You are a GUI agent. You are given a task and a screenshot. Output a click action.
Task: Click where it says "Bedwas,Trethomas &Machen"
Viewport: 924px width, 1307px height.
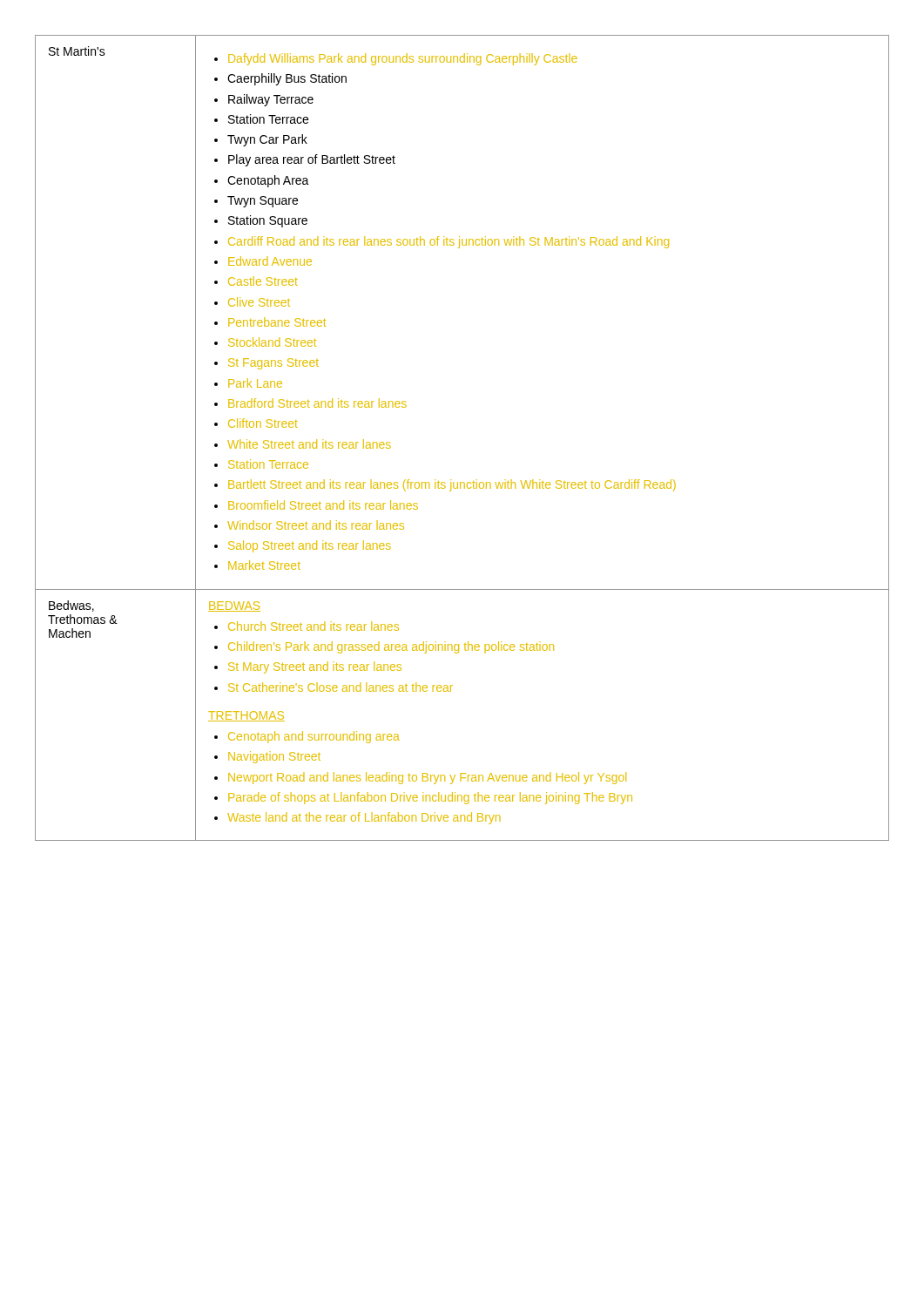[x=83, y=619]
